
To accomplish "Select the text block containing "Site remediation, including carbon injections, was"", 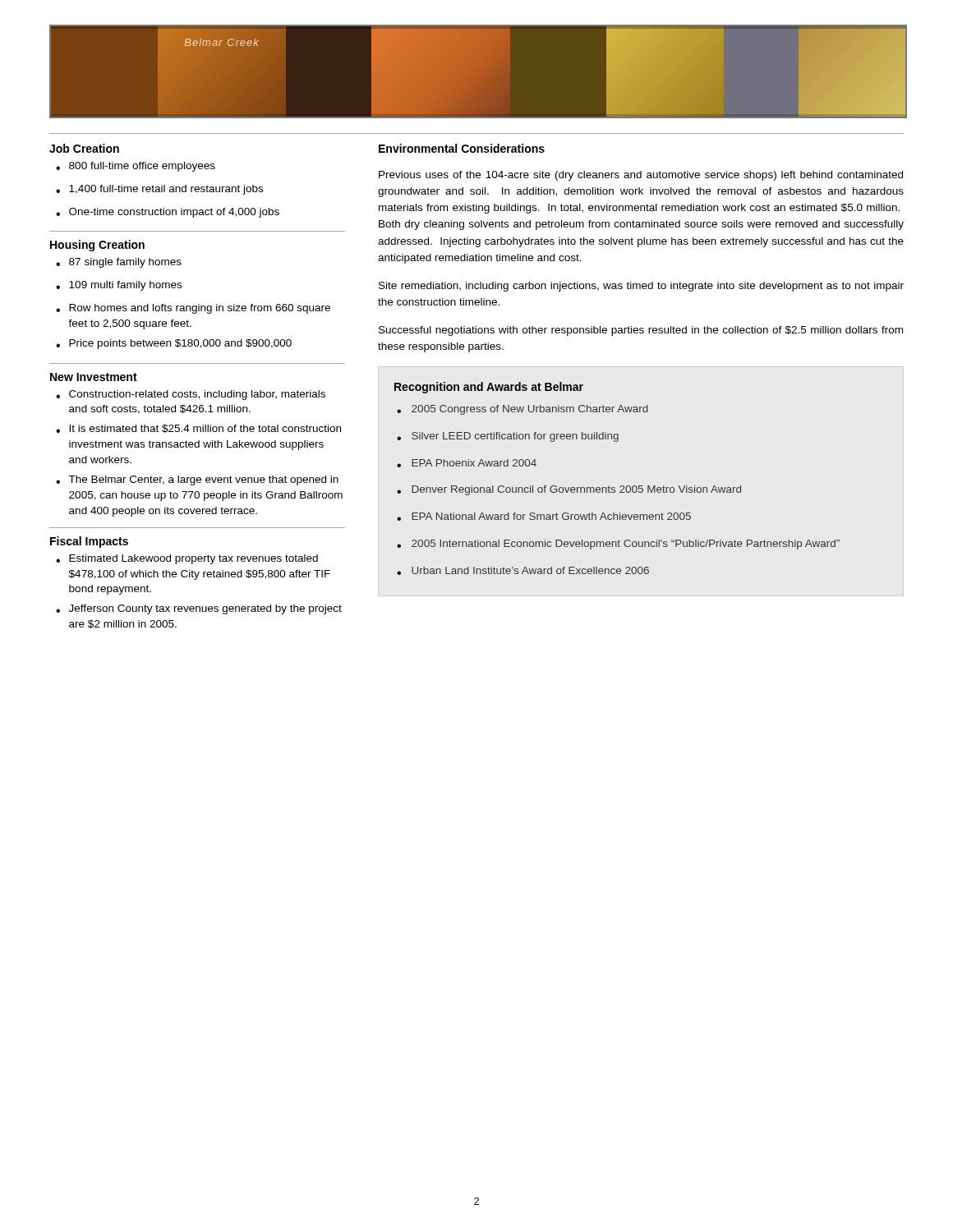I will 641,293.
